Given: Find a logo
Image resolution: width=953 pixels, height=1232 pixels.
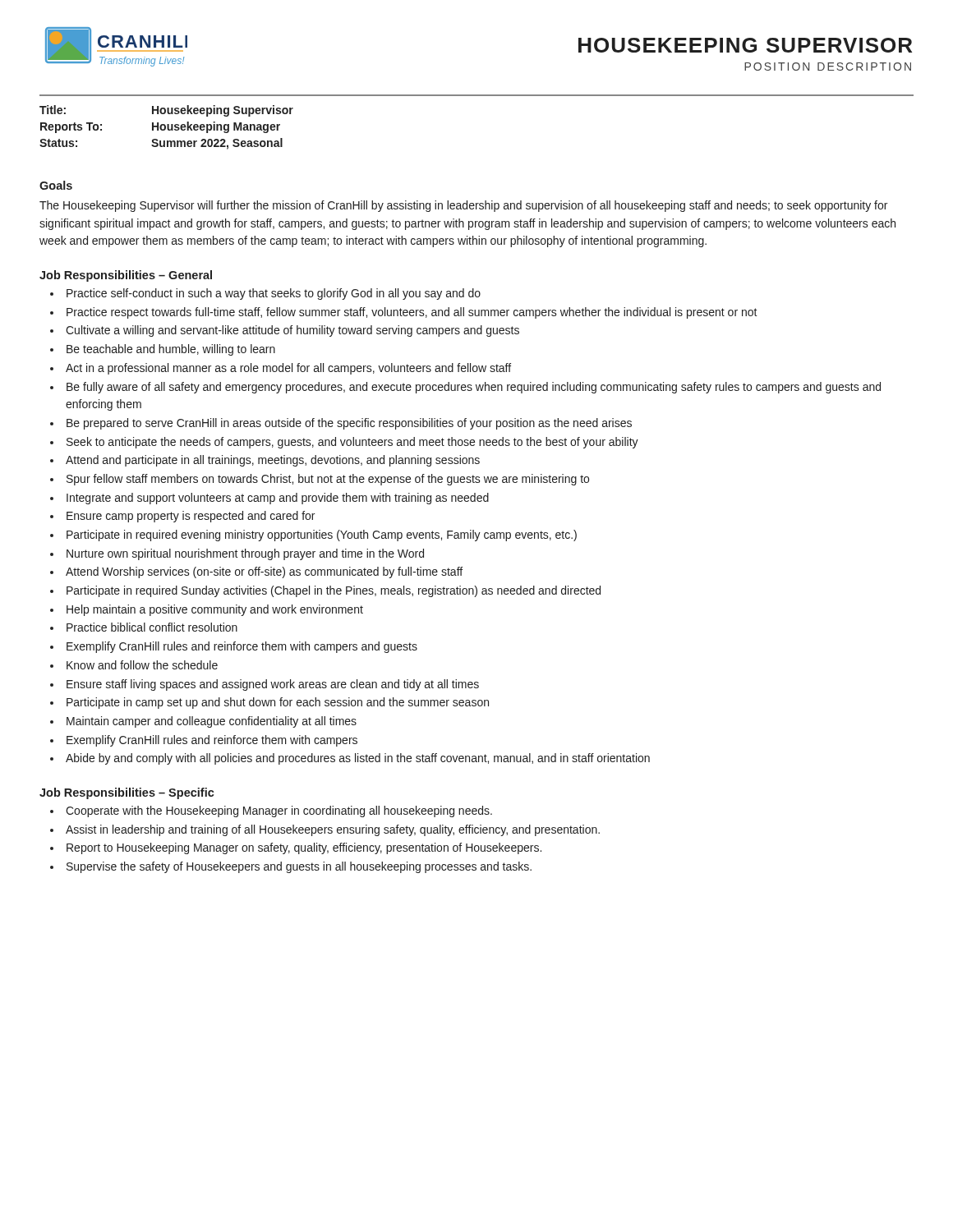Looking at the screenshot, I should pos(113,53).
